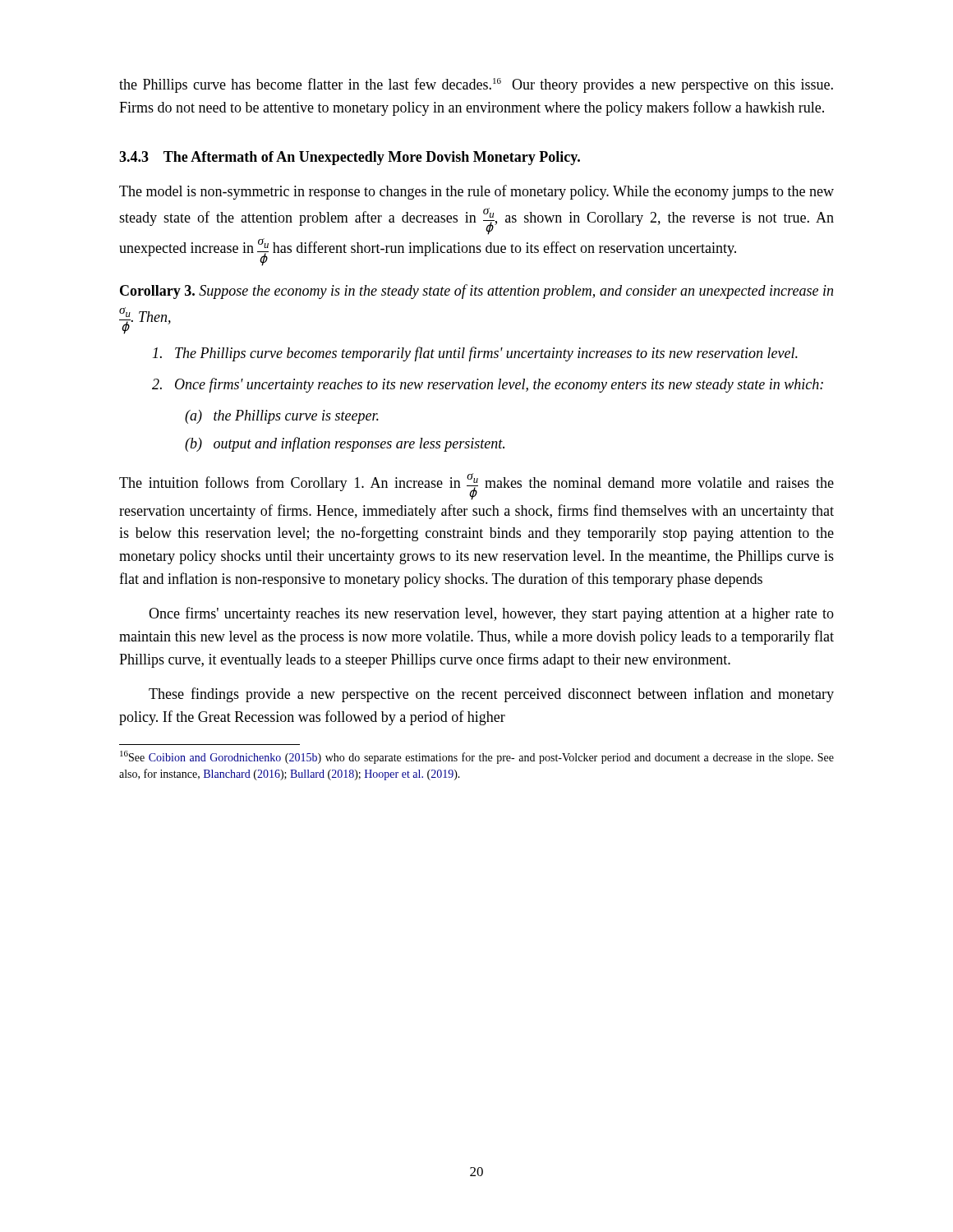Navigate to the passage starting "These findings provide a new perspective on"
This screenshot has width=953, height=1232.
click(476, 705)
